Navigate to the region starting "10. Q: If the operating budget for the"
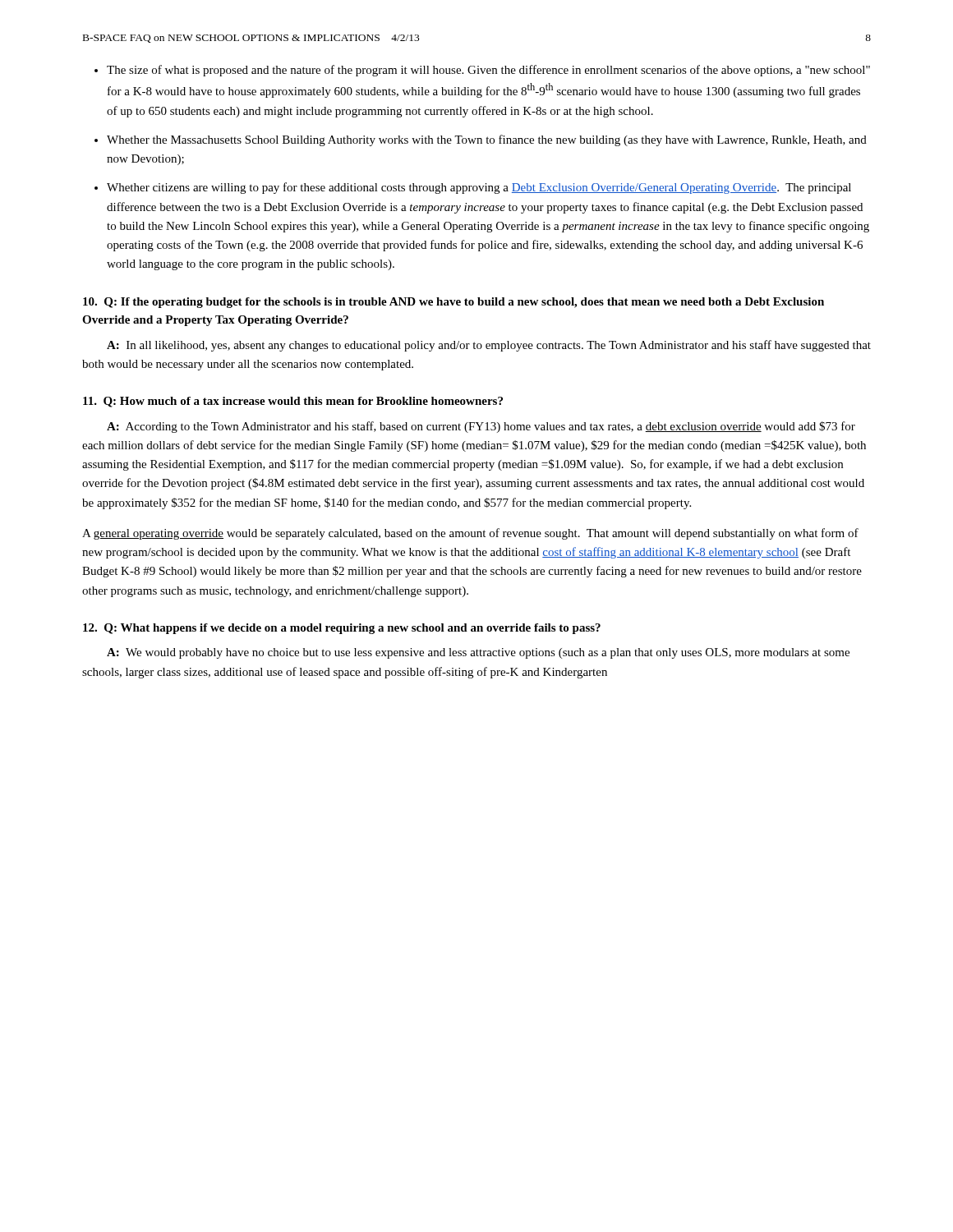The width and height of the screenshot is (953, 1232). point(453,310)
